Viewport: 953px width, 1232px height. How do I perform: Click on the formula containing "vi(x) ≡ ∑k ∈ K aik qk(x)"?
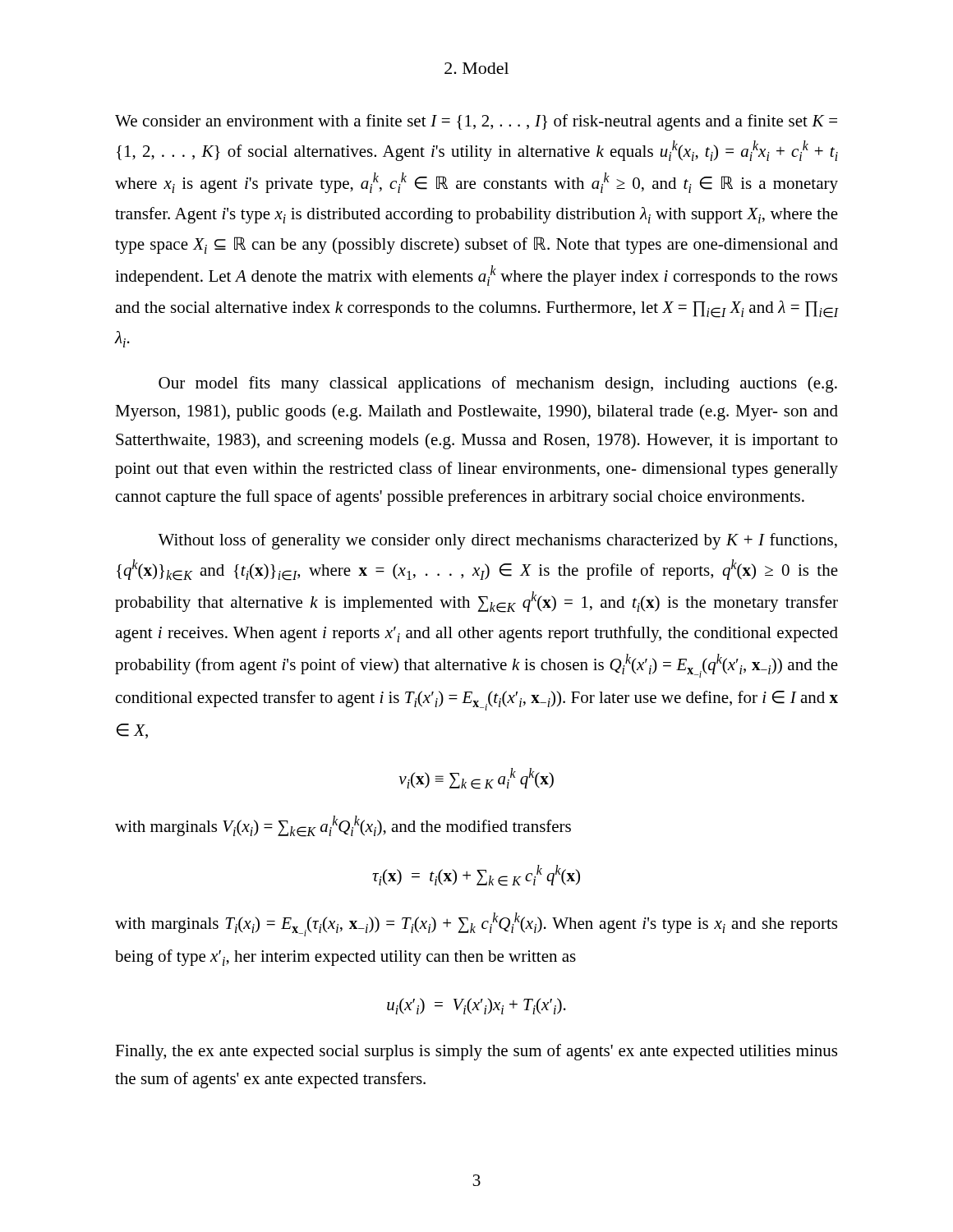[476, 779]
